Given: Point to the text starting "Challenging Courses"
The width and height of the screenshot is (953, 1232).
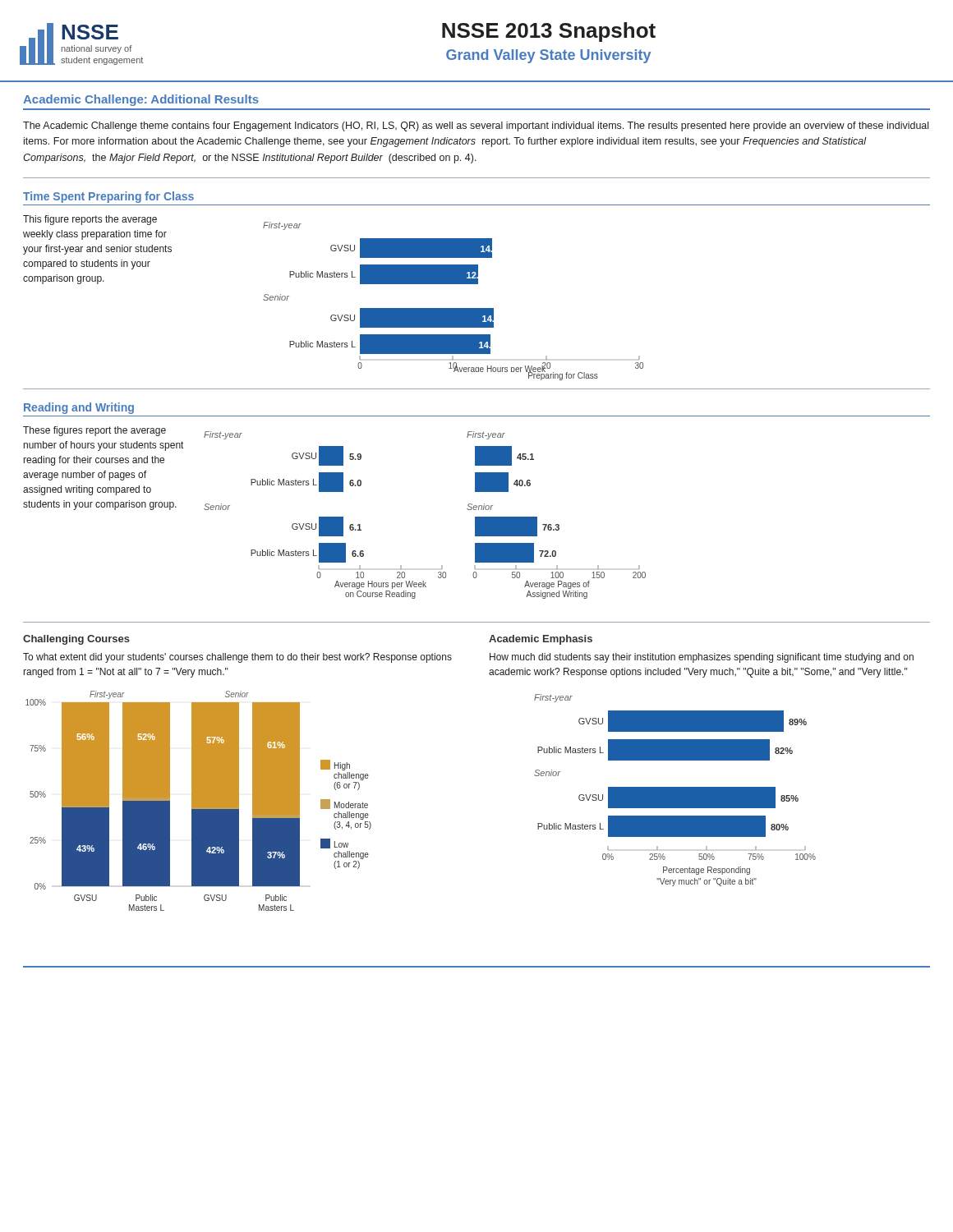Looking at the screenshot, I should [76, 639].
